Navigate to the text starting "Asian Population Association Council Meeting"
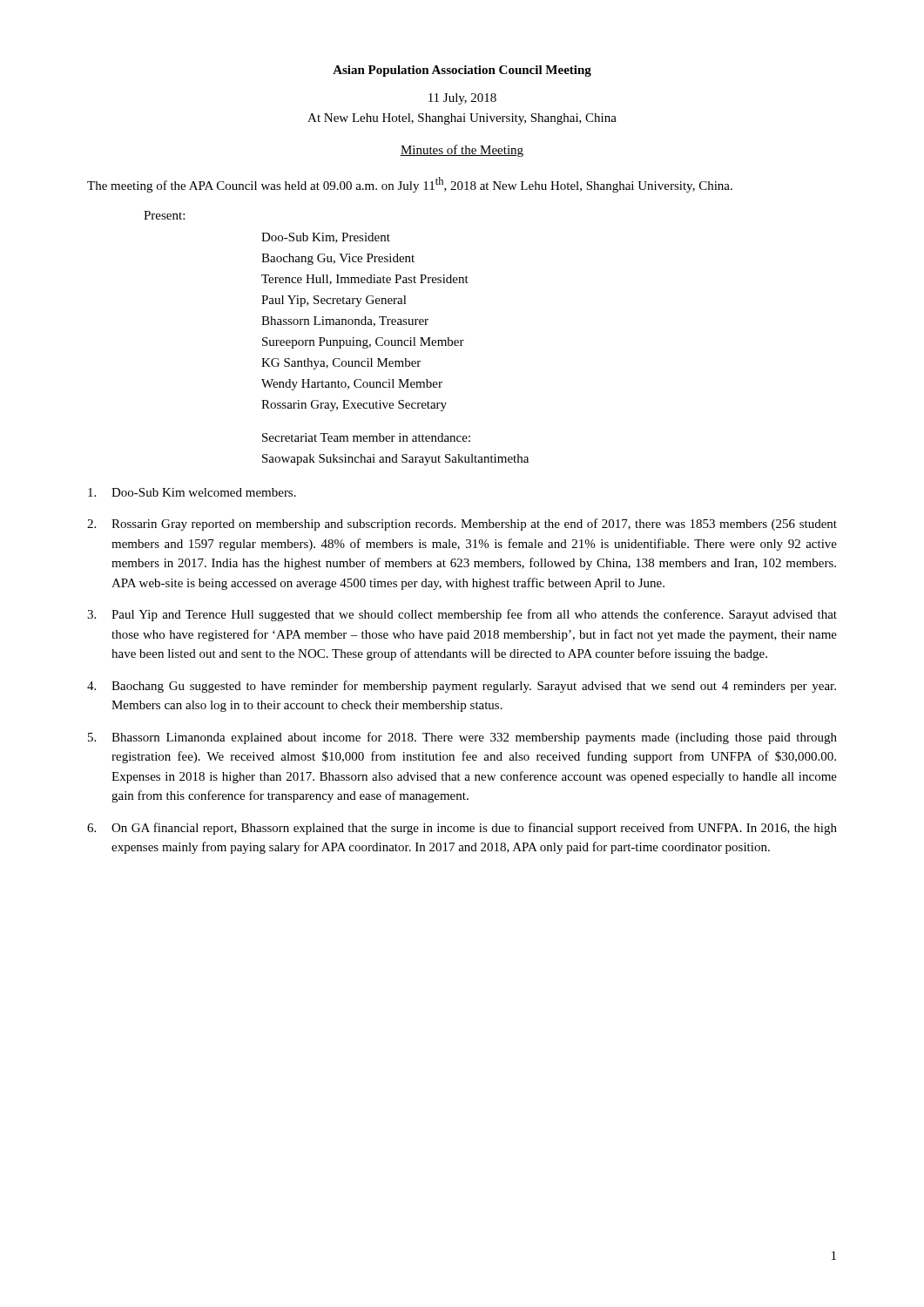The width and height of the screenshot is (924, 1307). point(462,70)
